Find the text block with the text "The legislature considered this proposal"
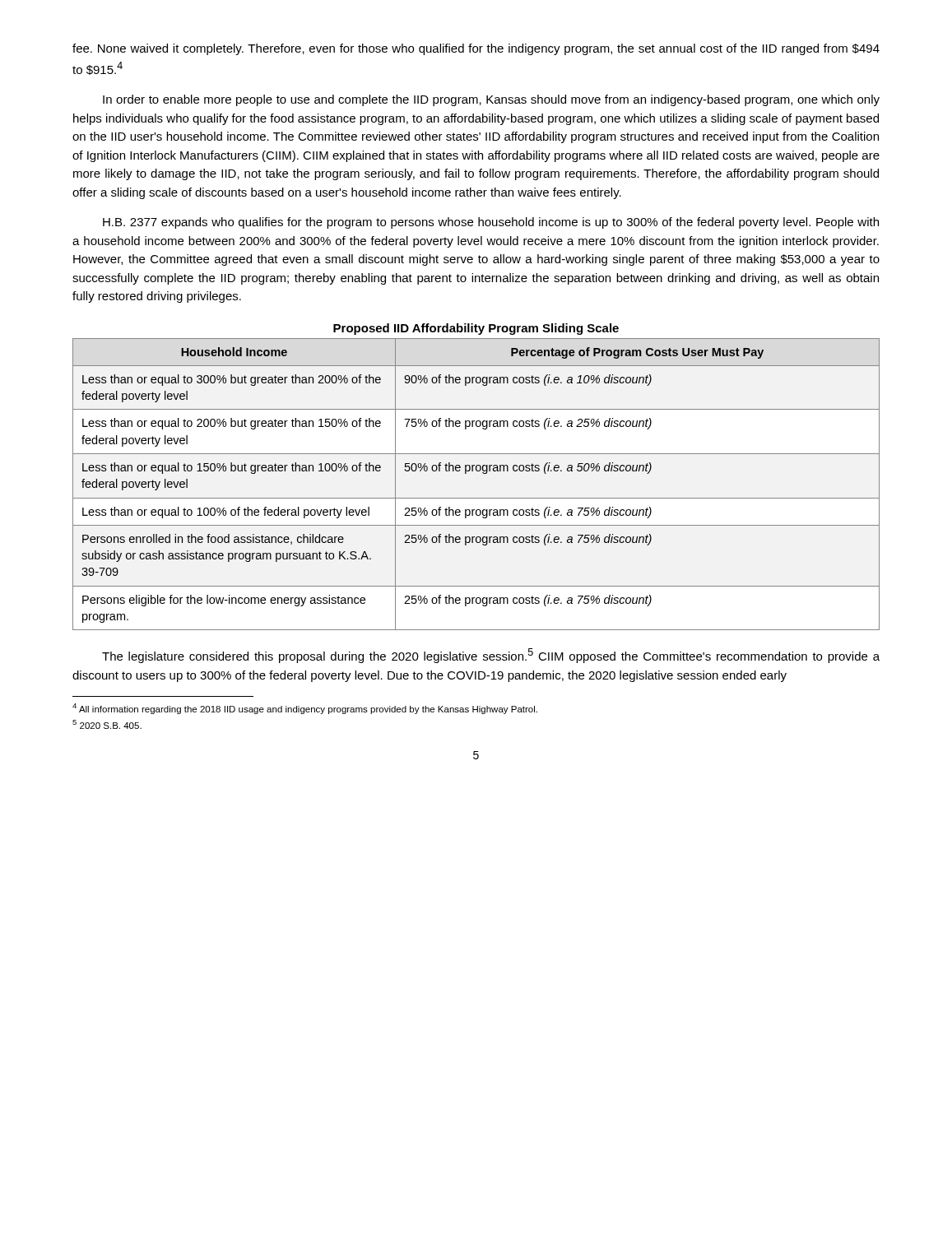The width and height of the screenshot is (952, 1234). click(x=476, y=664)
